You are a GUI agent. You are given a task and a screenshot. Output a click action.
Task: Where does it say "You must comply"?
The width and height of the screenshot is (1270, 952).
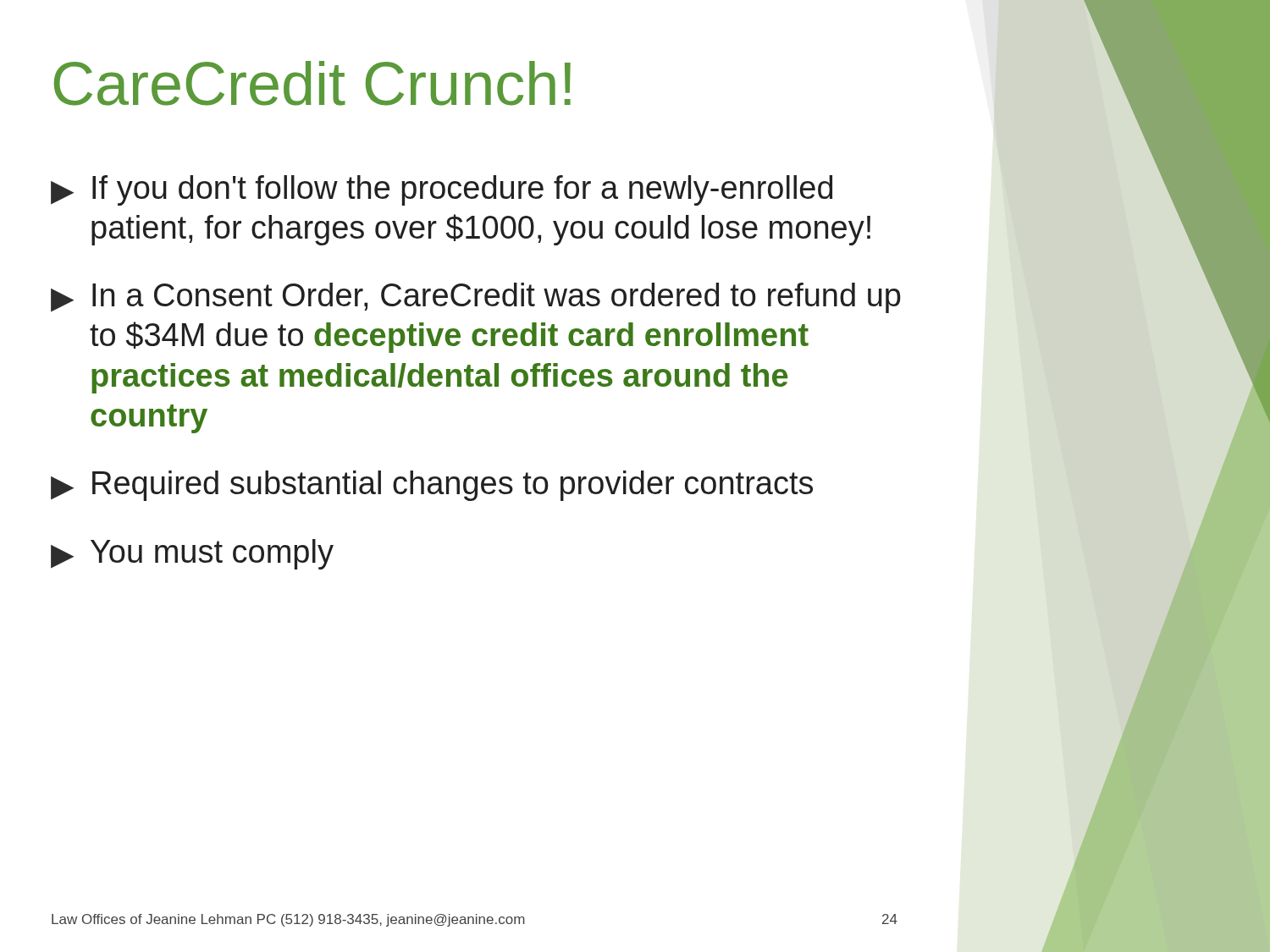pyautogui.click(x=192, y=554)
